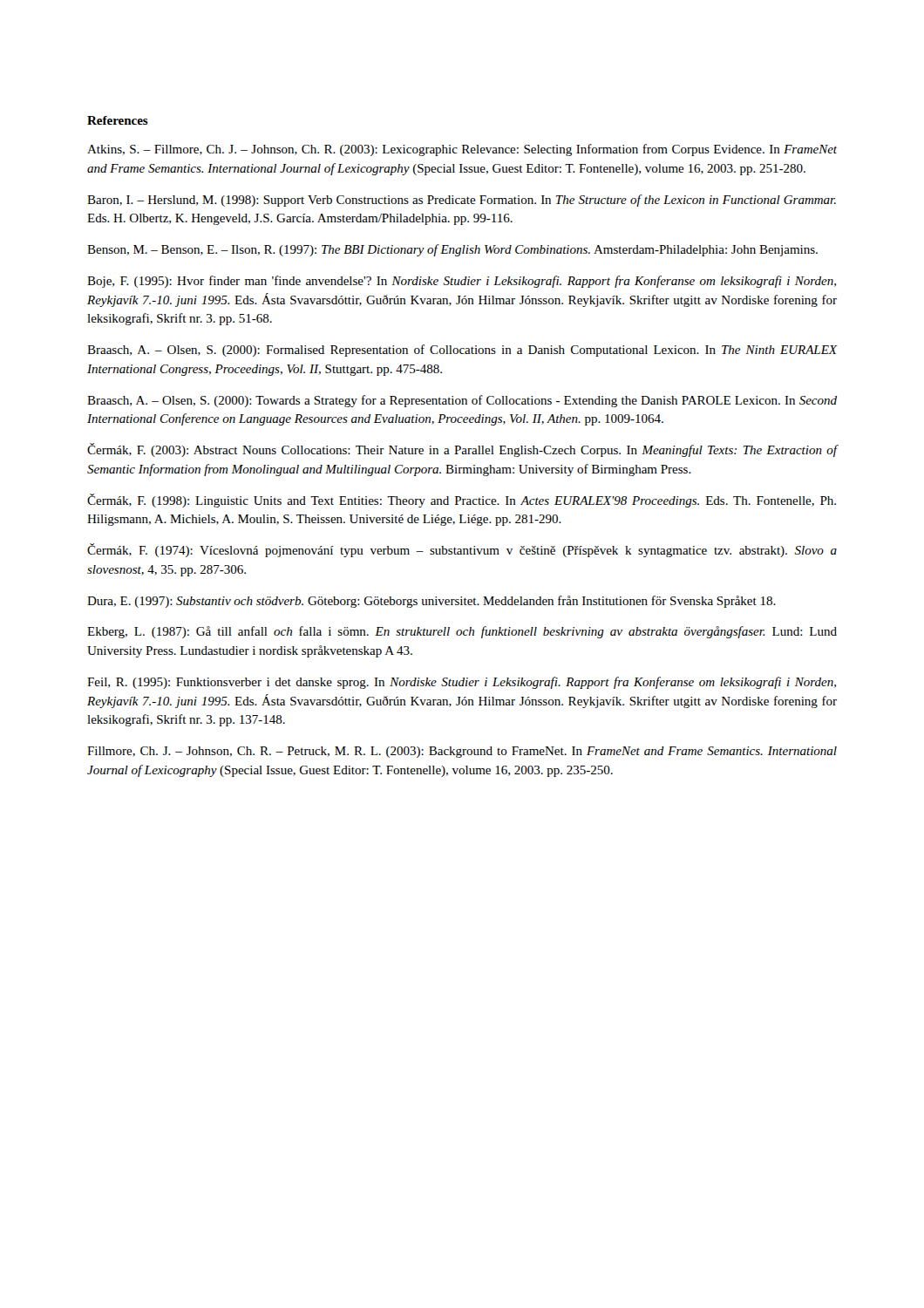Find the list item that says "Benson, M. – Benson, E."
The height and width of the screenshot is (1308, 924).
453,249
